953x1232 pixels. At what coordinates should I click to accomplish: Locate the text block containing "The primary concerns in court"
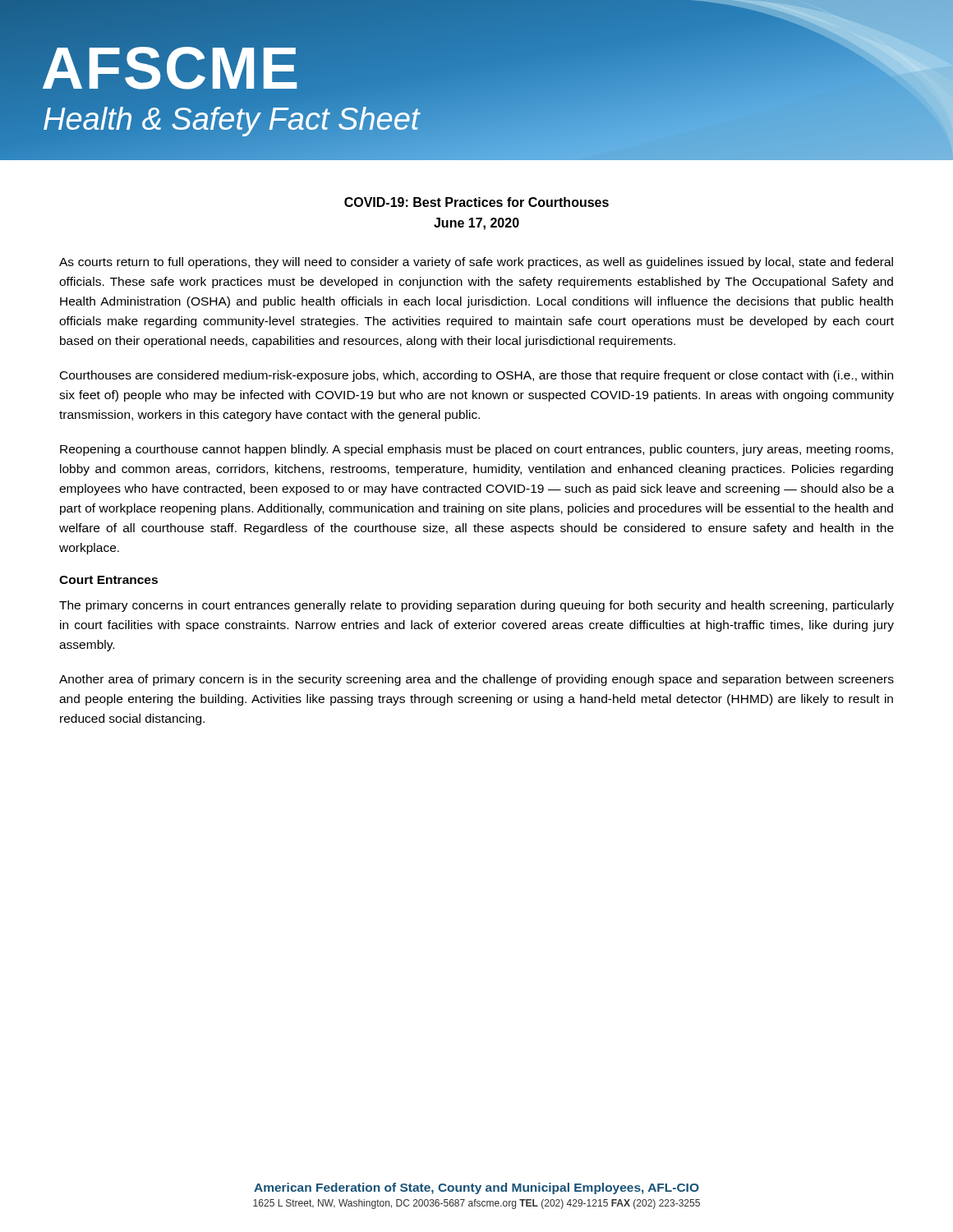(476, 625)
